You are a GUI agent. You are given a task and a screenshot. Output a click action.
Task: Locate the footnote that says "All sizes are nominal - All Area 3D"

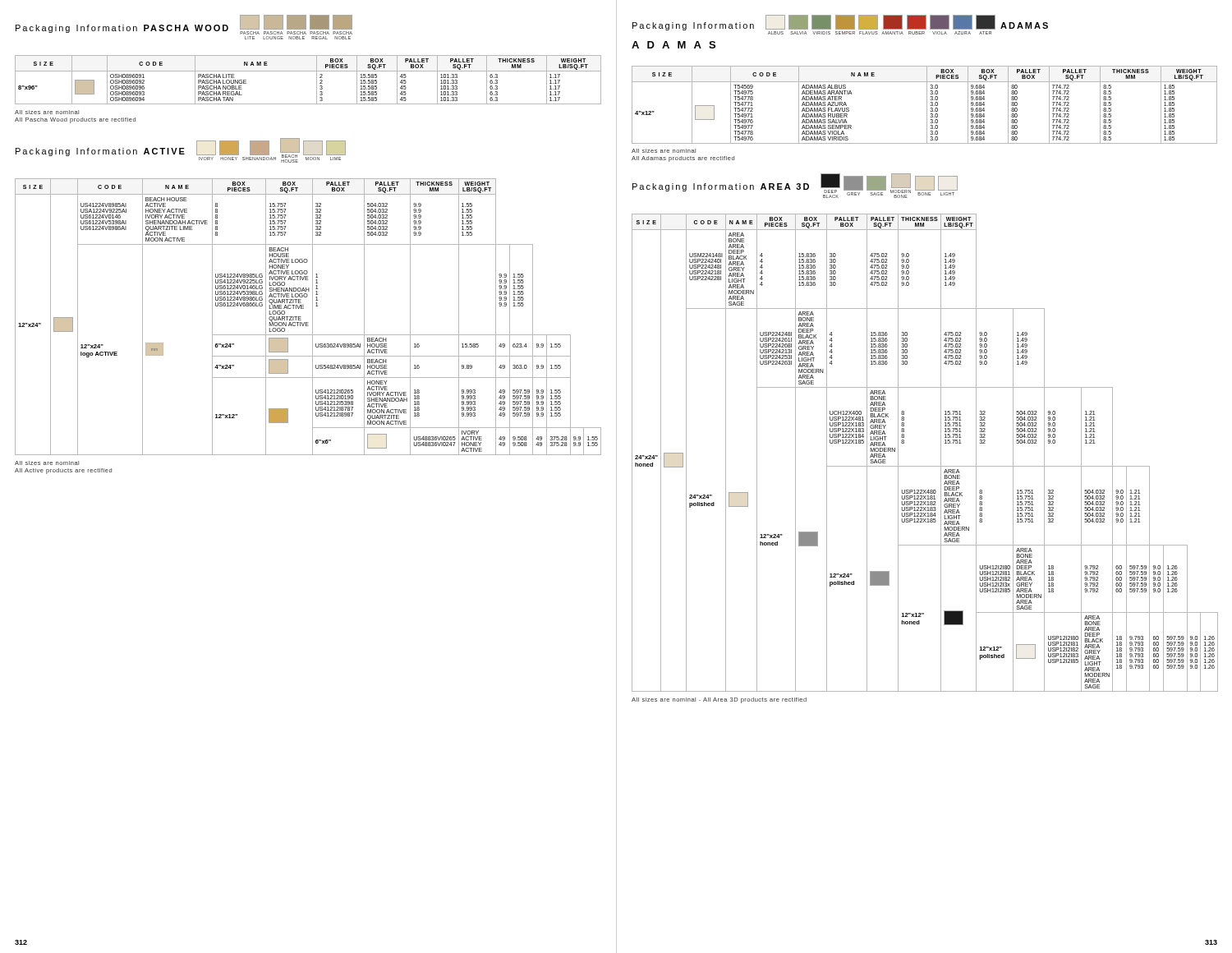point(719,700)
